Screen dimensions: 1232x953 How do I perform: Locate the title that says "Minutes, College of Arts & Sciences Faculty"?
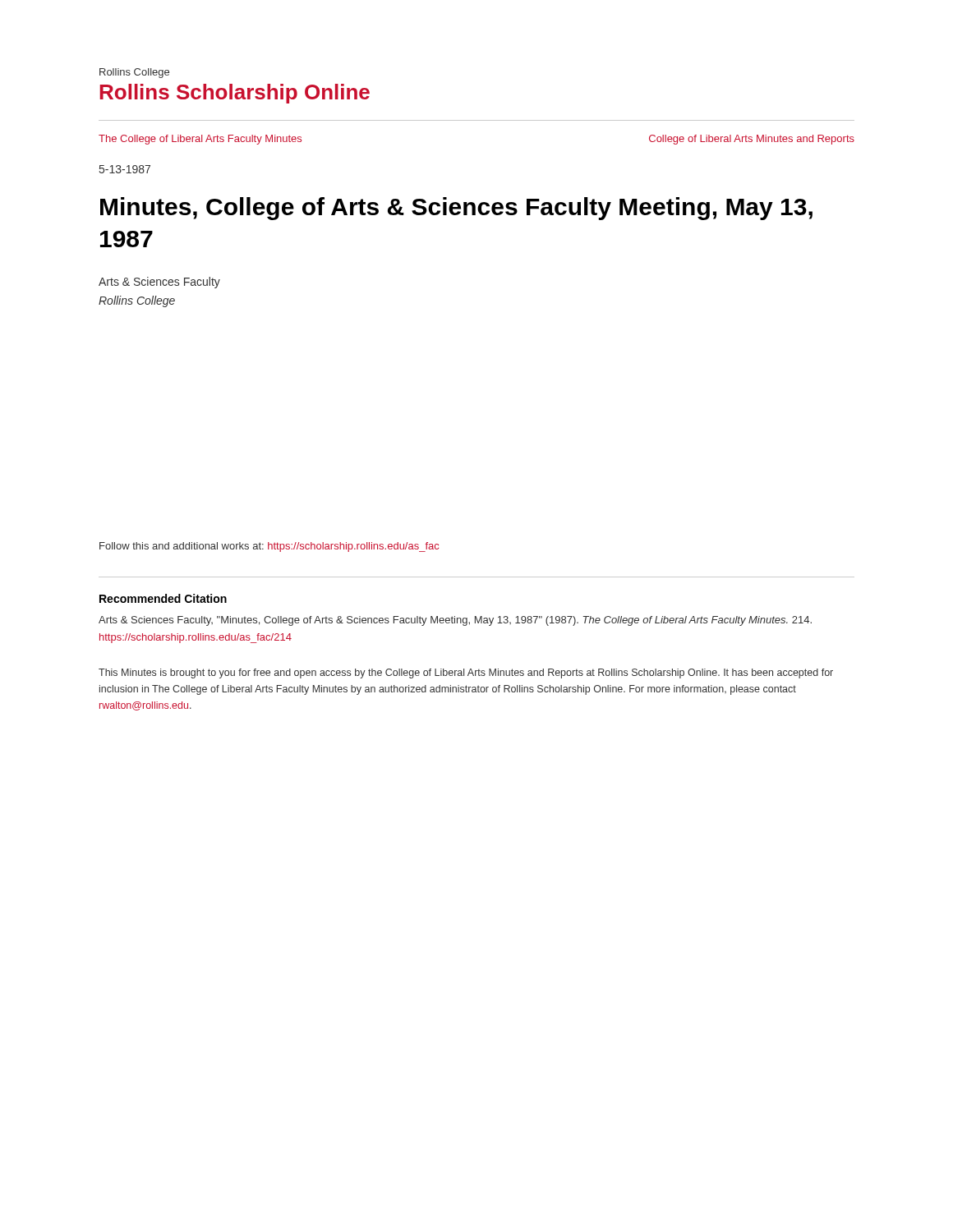(x=456, y=223)
